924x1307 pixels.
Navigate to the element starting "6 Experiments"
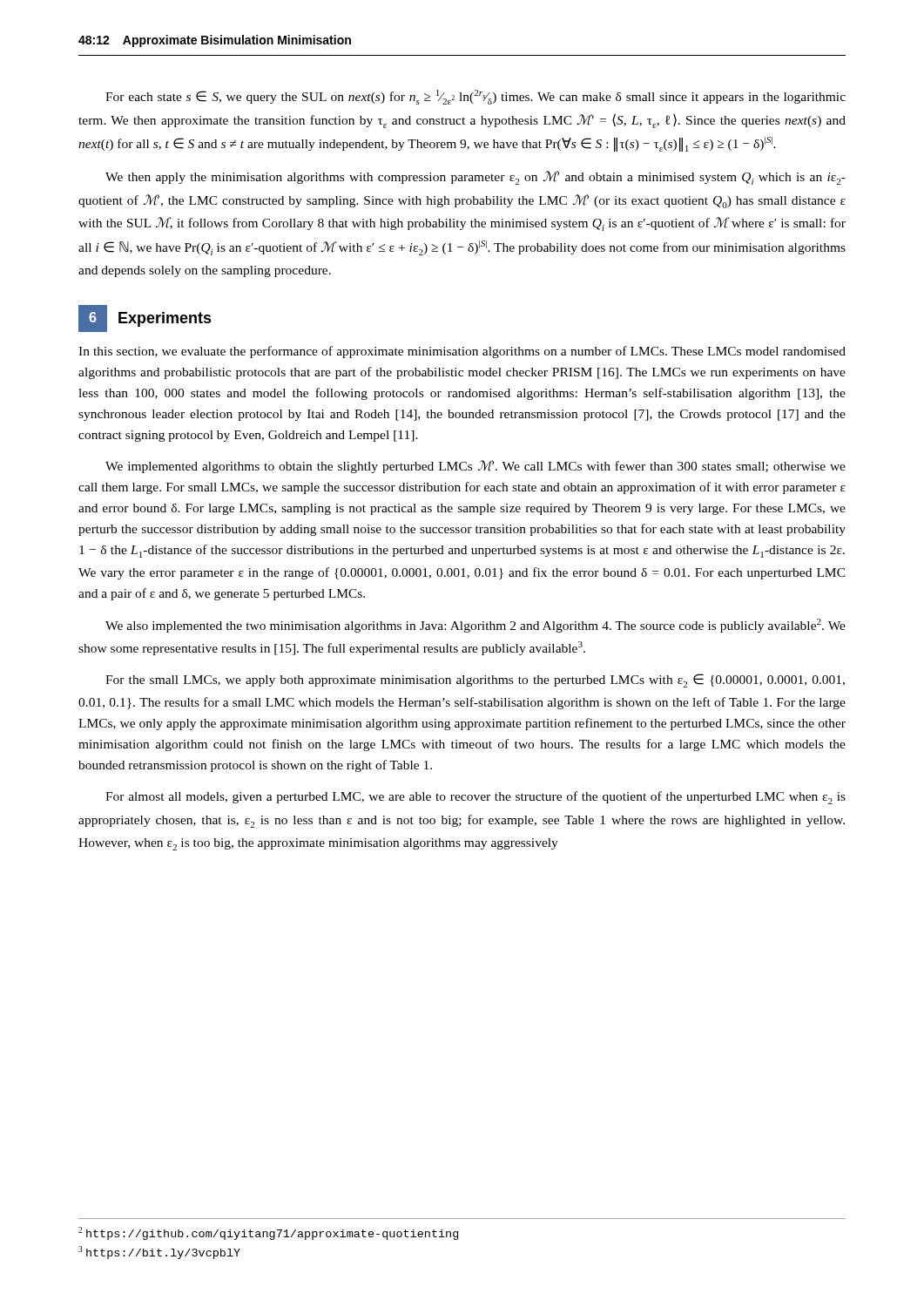(x=145, y=318)
